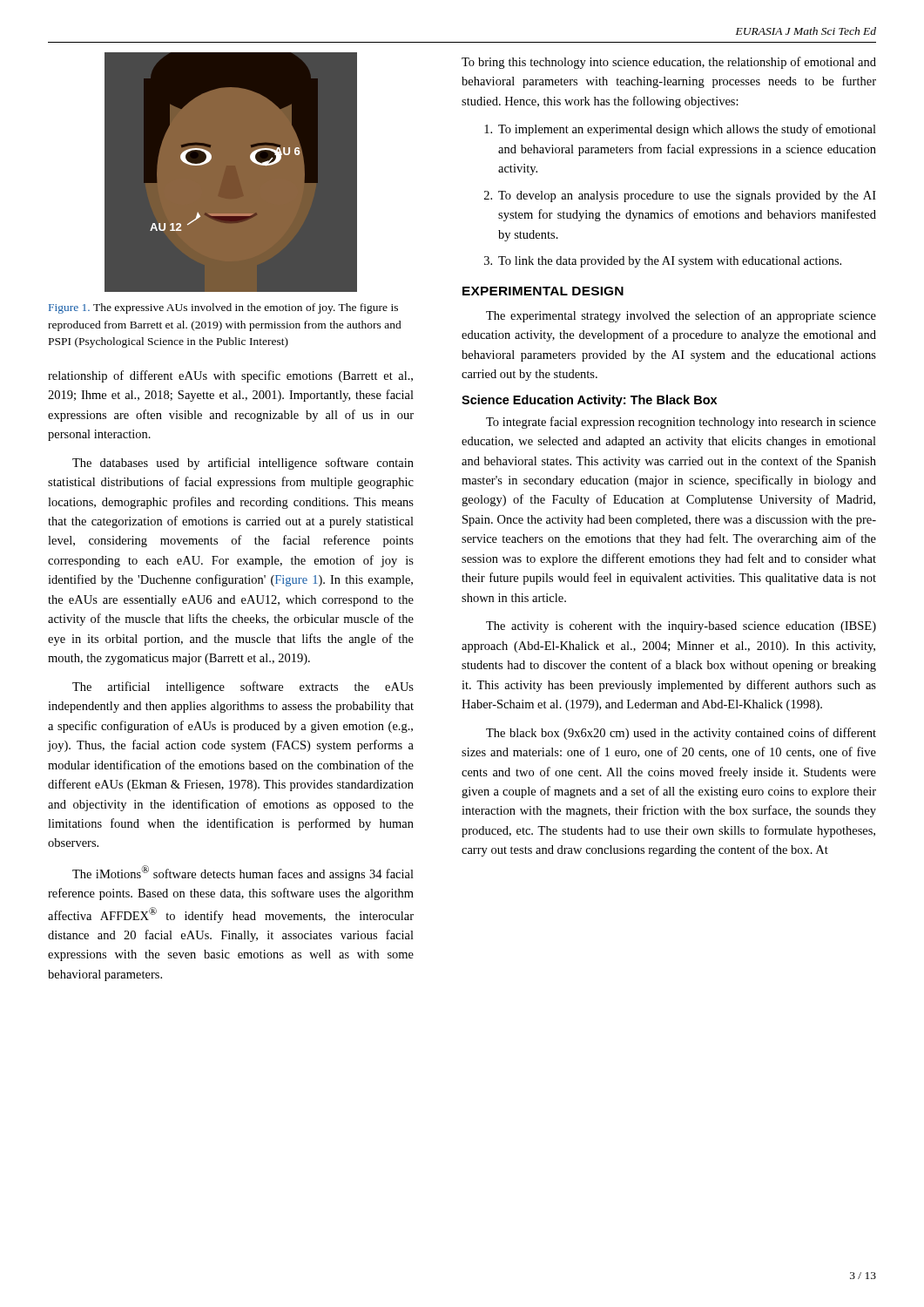Navigate to the element starting "To integrate facial expression recognition technology"

(669, 636)
